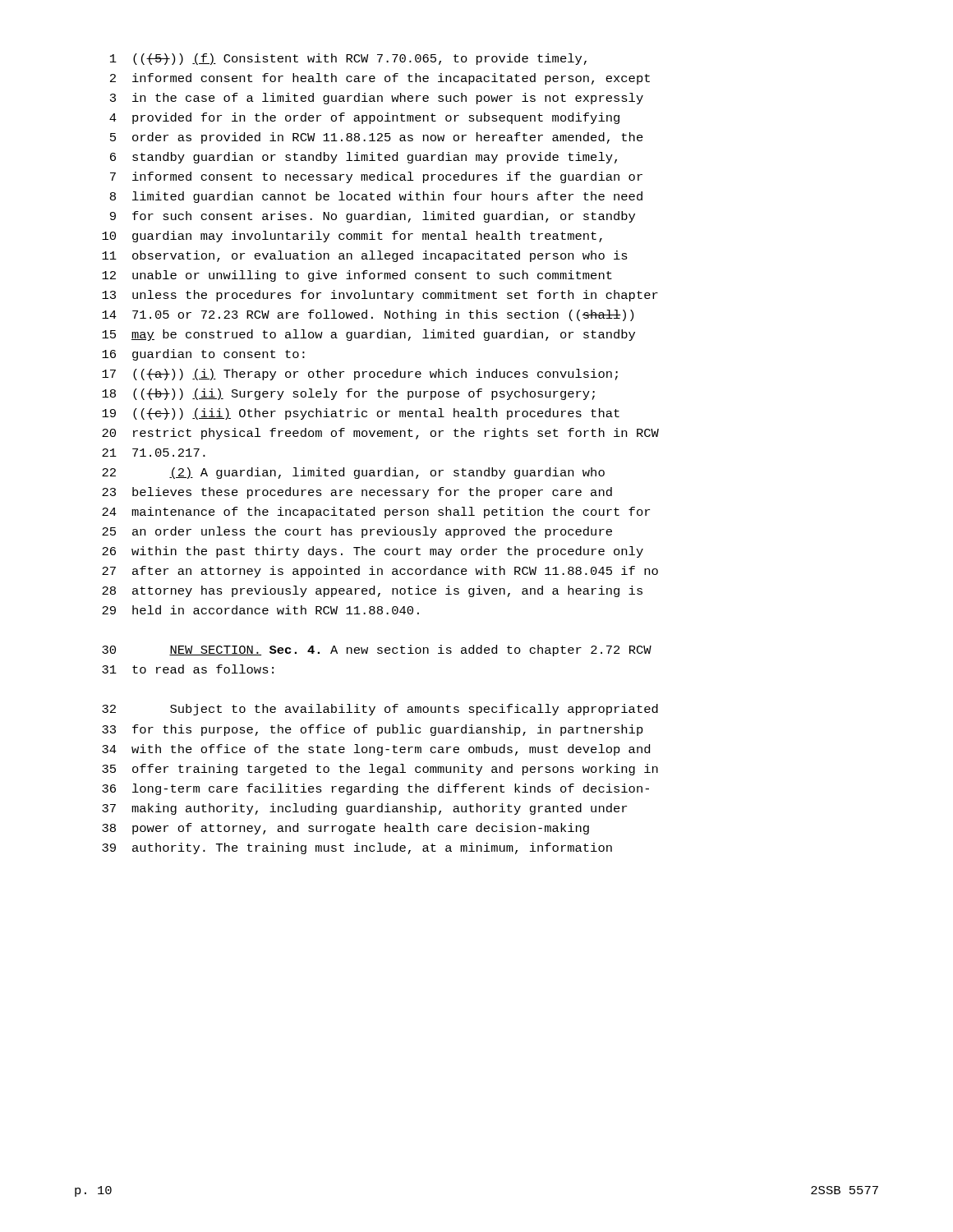Find the block on this page that starts "30 NEW SECTION. Sec. 4. A new section"

(x=476, y=661)
